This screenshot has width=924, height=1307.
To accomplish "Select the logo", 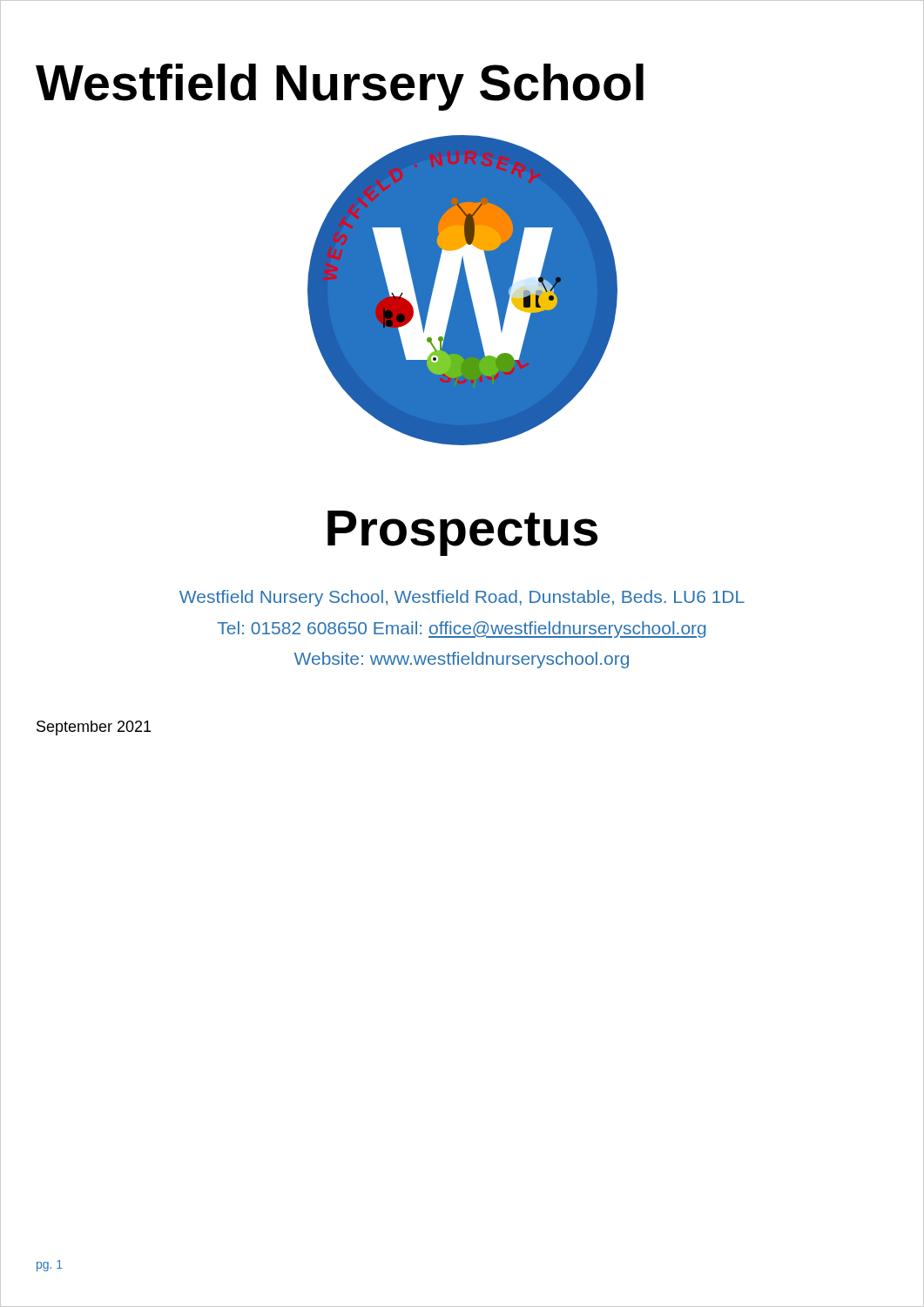I will pos(462,292).
